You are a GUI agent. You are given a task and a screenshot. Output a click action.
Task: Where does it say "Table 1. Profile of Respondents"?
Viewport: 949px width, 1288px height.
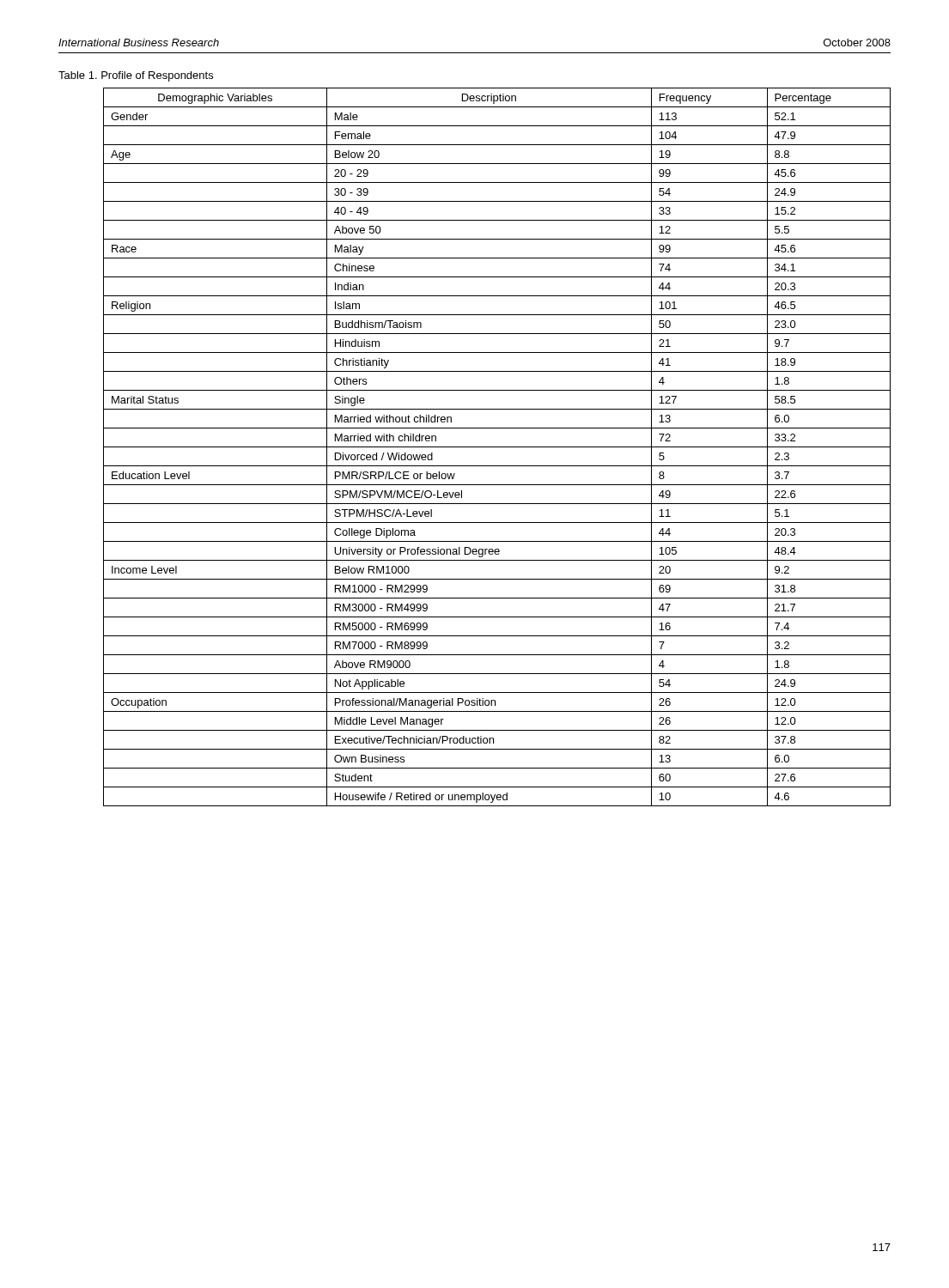tap(136, 75)
